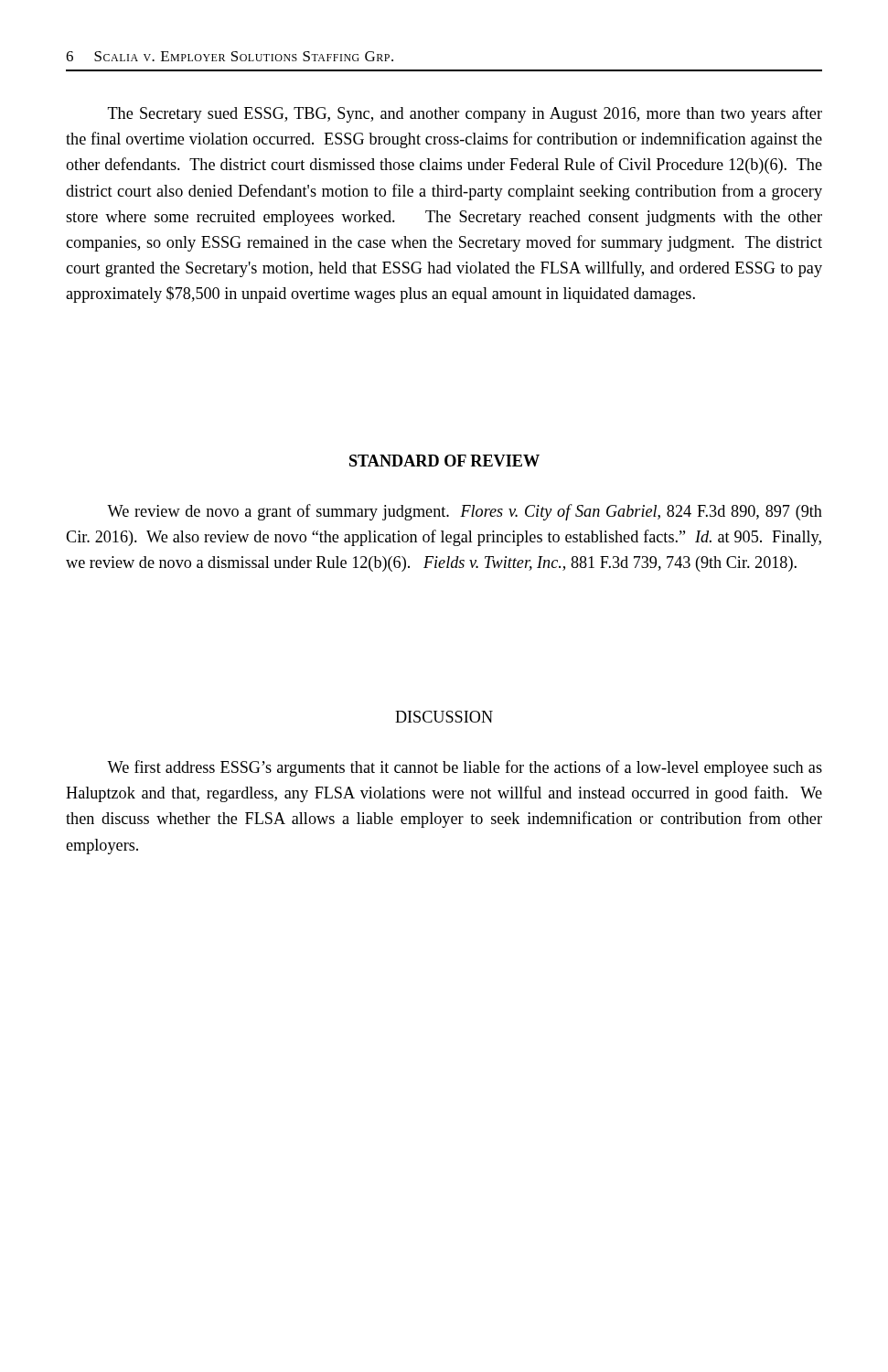
Task: Find the section header that reads "STANDARD OF REVIEW"
Action: [x=444, y=461]
